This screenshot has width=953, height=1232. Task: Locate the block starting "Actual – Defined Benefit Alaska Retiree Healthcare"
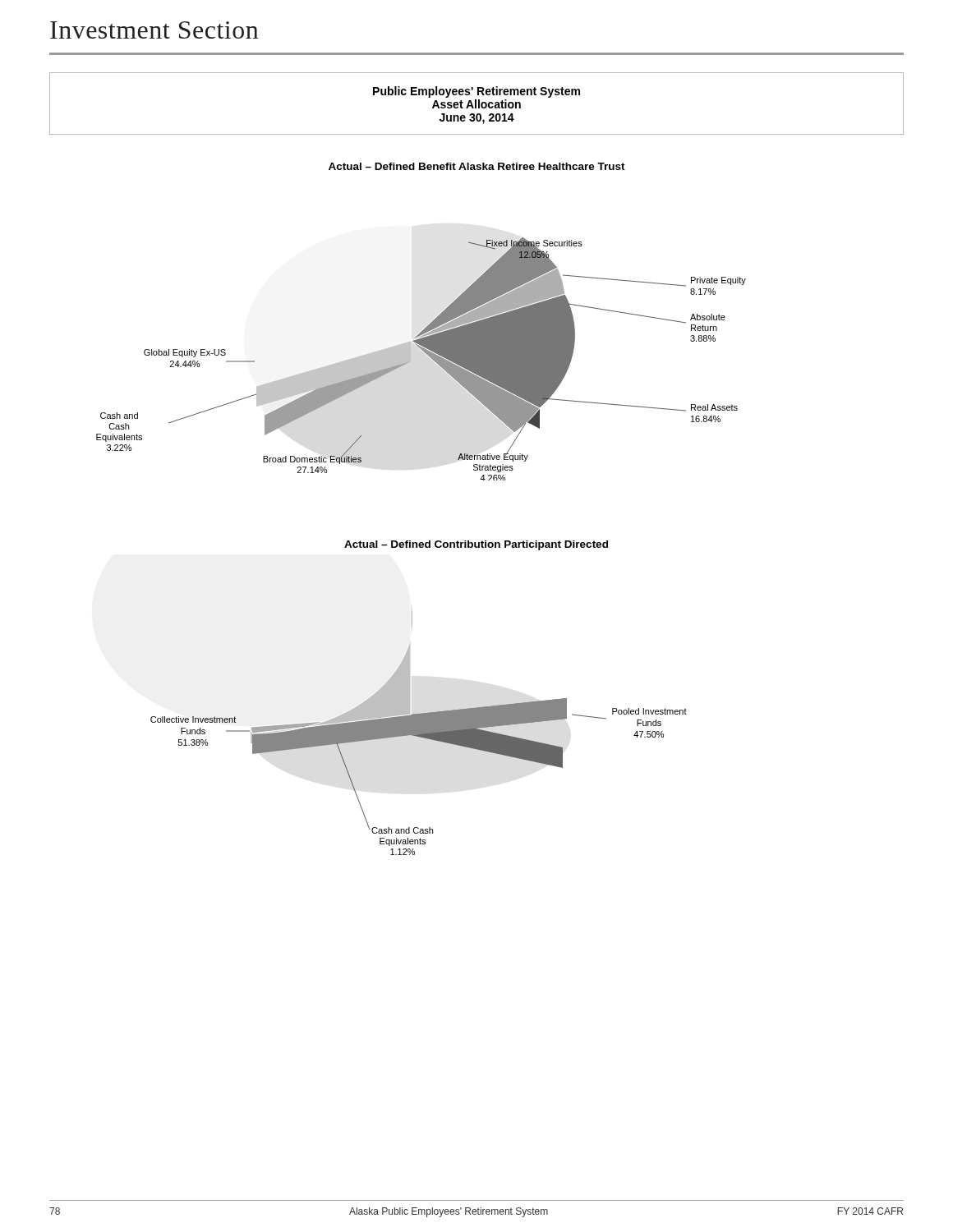click(476, 166)
